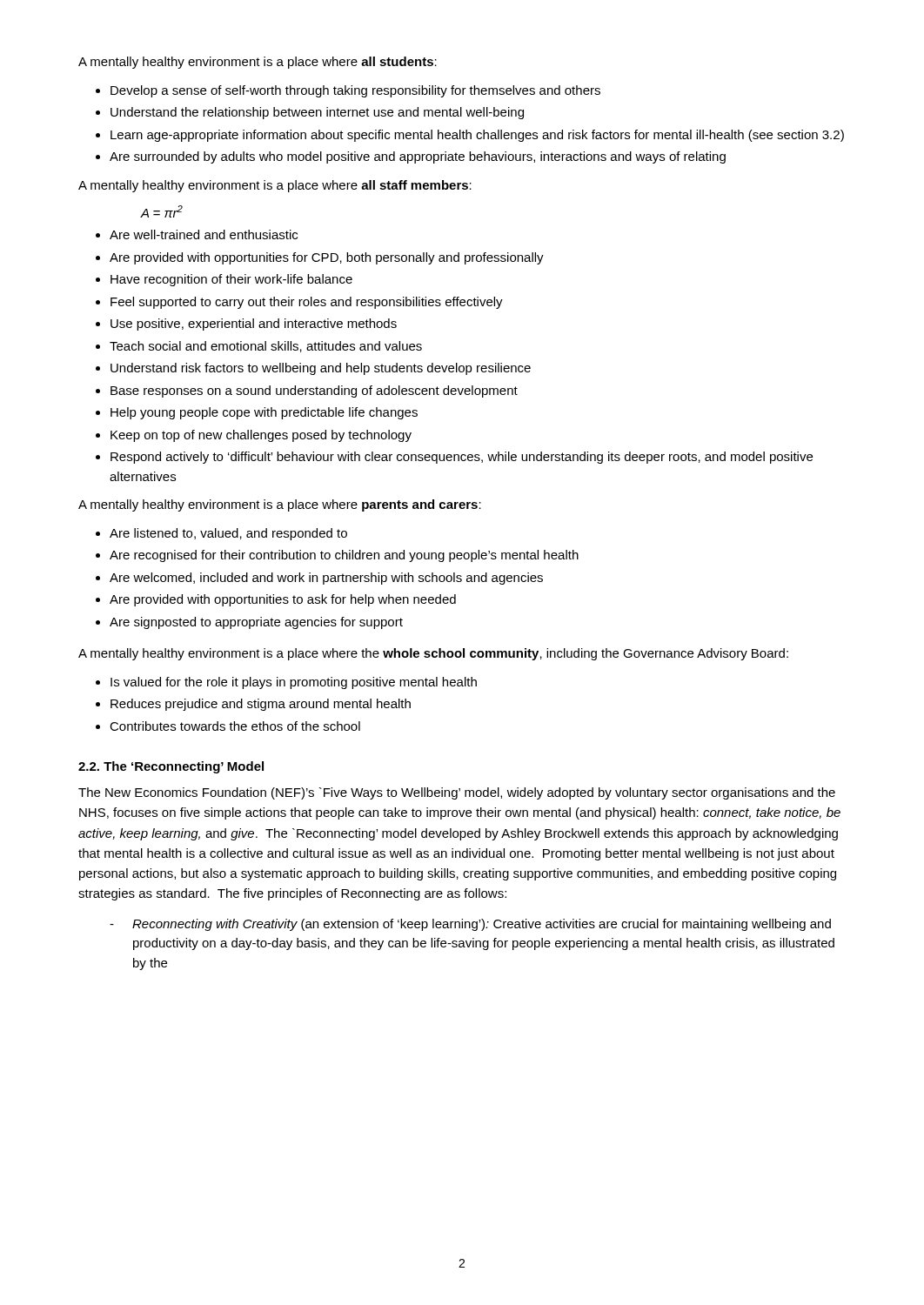Screen dimensions: 1305x924
Task: Locate the text starting "Use positive, experiential"
Action: 253,323
